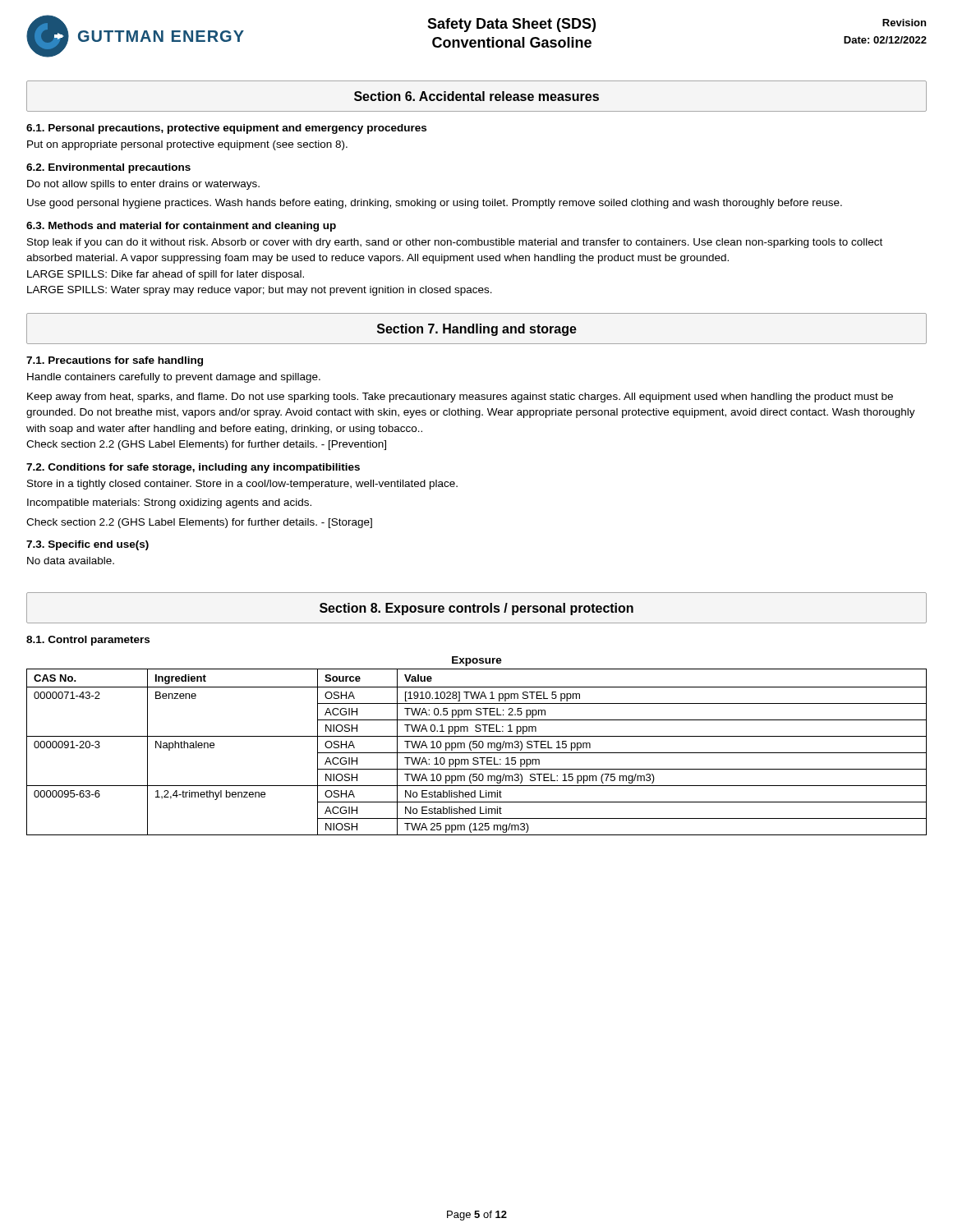Select the text block that reads "3. Methods and material for containment and cleaning"
The width and height of the screenshot is (953, 1232).
[181, 225]
